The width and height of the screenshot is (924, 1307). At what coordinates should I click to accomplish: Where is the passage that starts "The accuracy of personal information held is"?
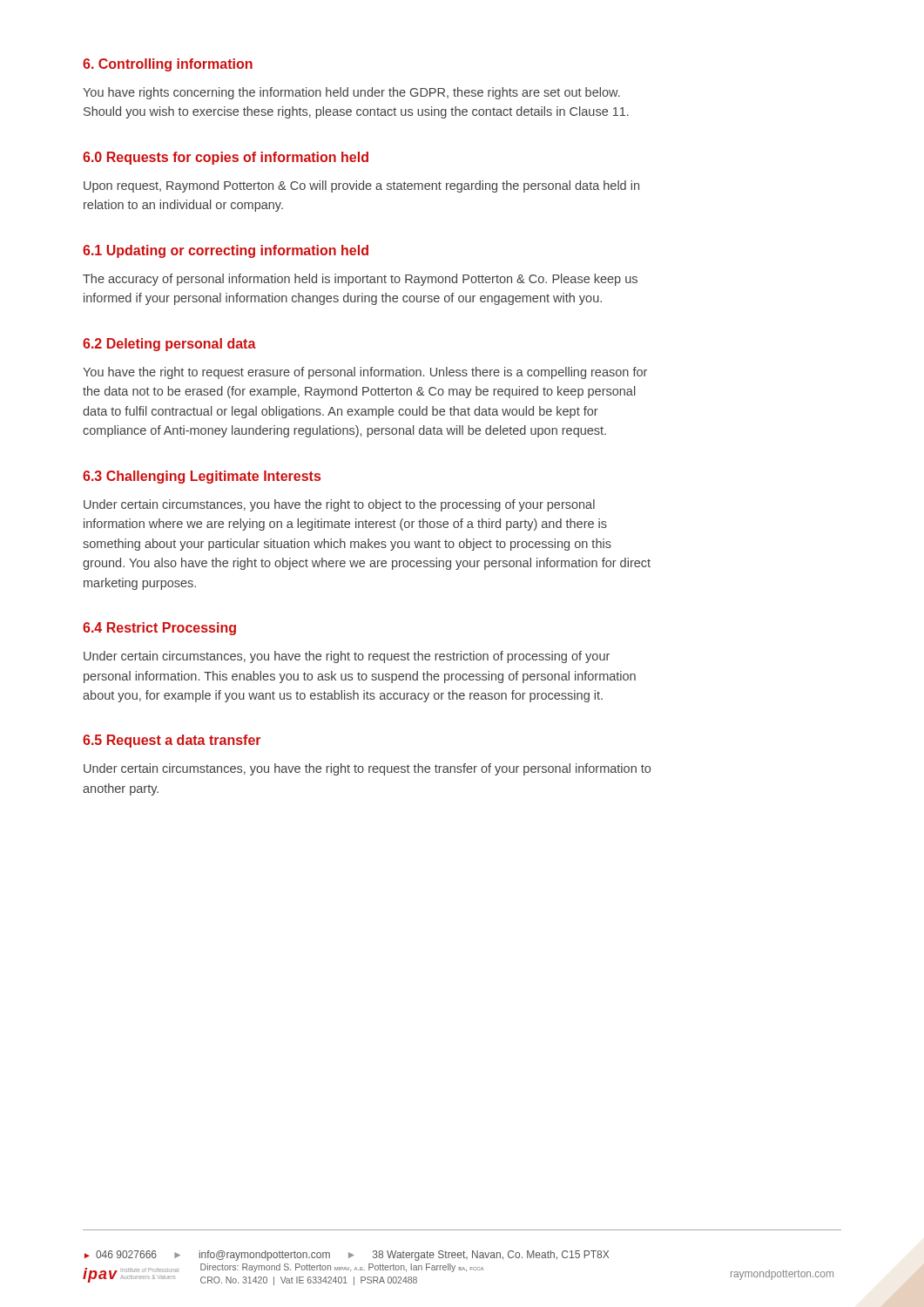[x=360, y=289]
